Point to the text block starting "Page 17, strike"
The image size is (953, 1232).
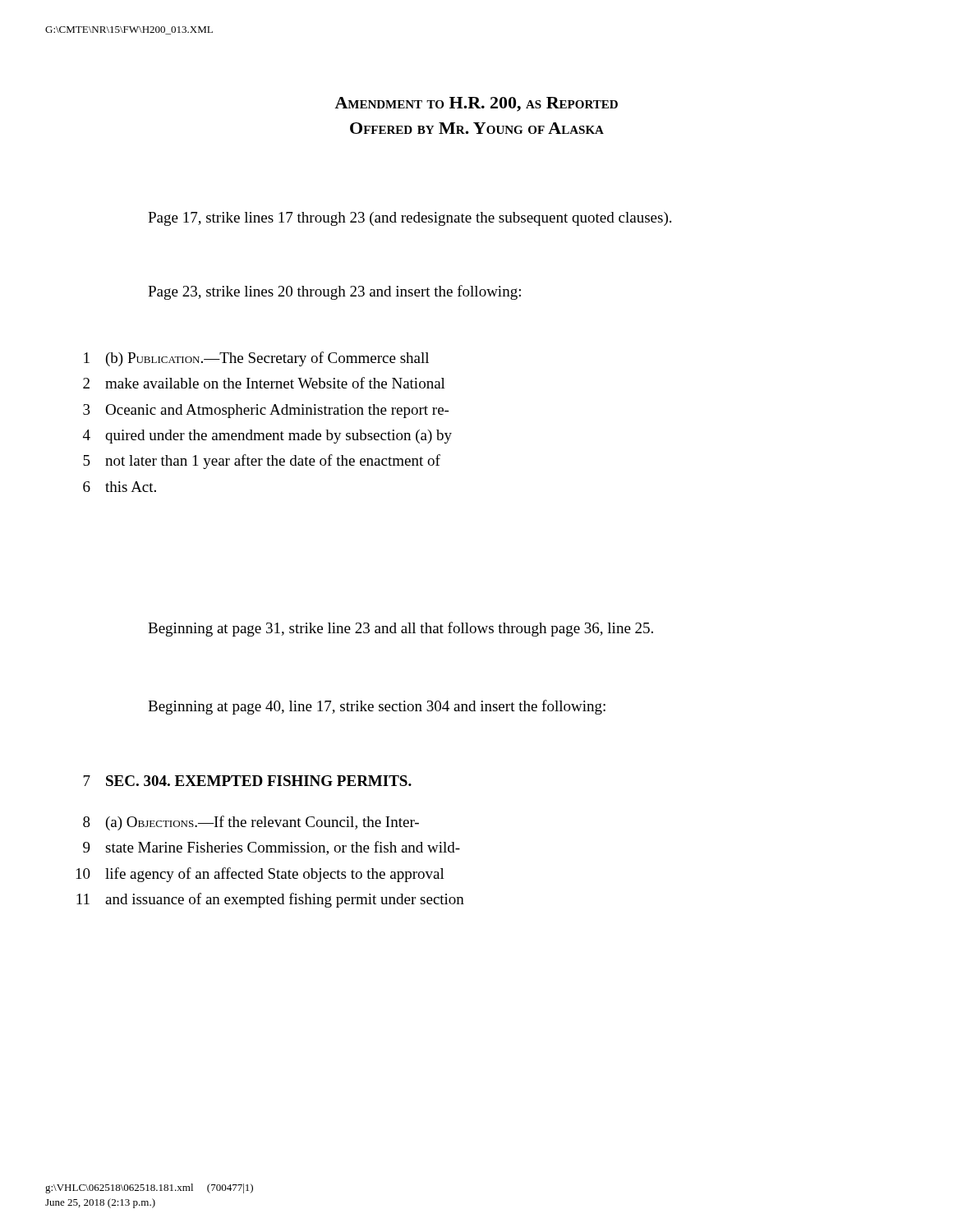410,217
